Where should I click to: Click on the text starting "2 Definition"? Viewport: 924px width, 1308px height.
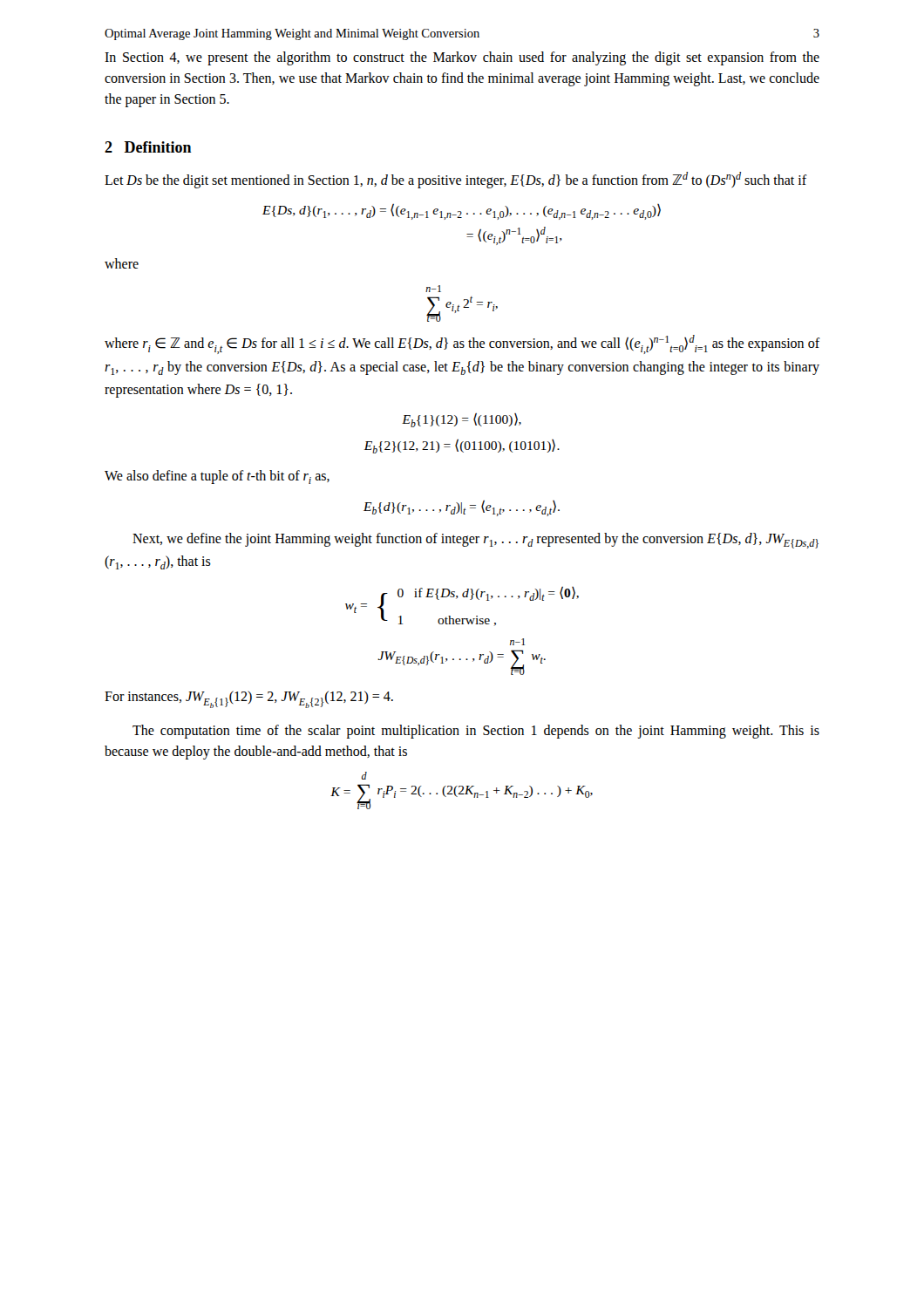(x=148, y=147)
